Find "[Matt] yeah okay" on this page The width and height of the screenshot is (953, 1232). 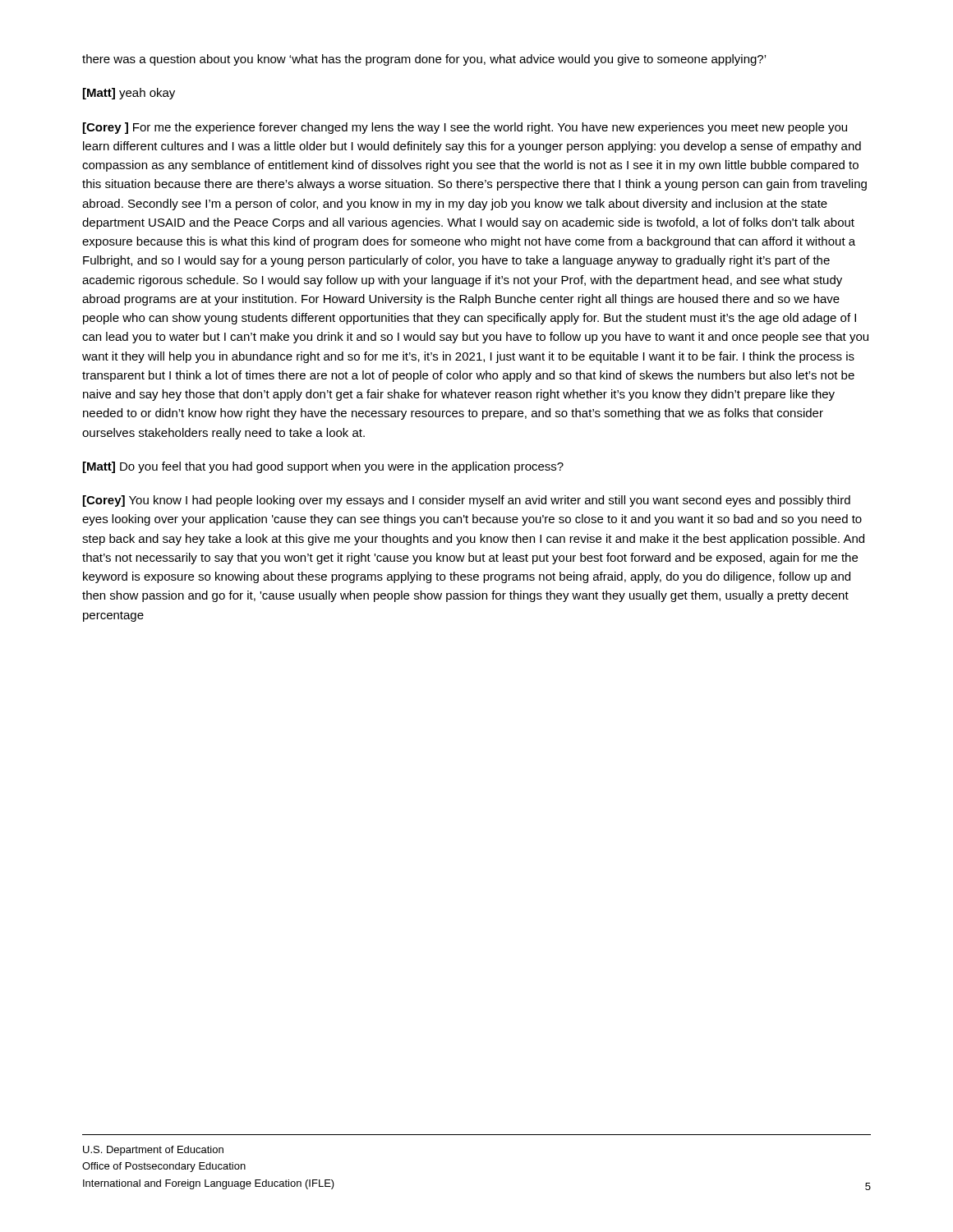[x=129, y=93]
